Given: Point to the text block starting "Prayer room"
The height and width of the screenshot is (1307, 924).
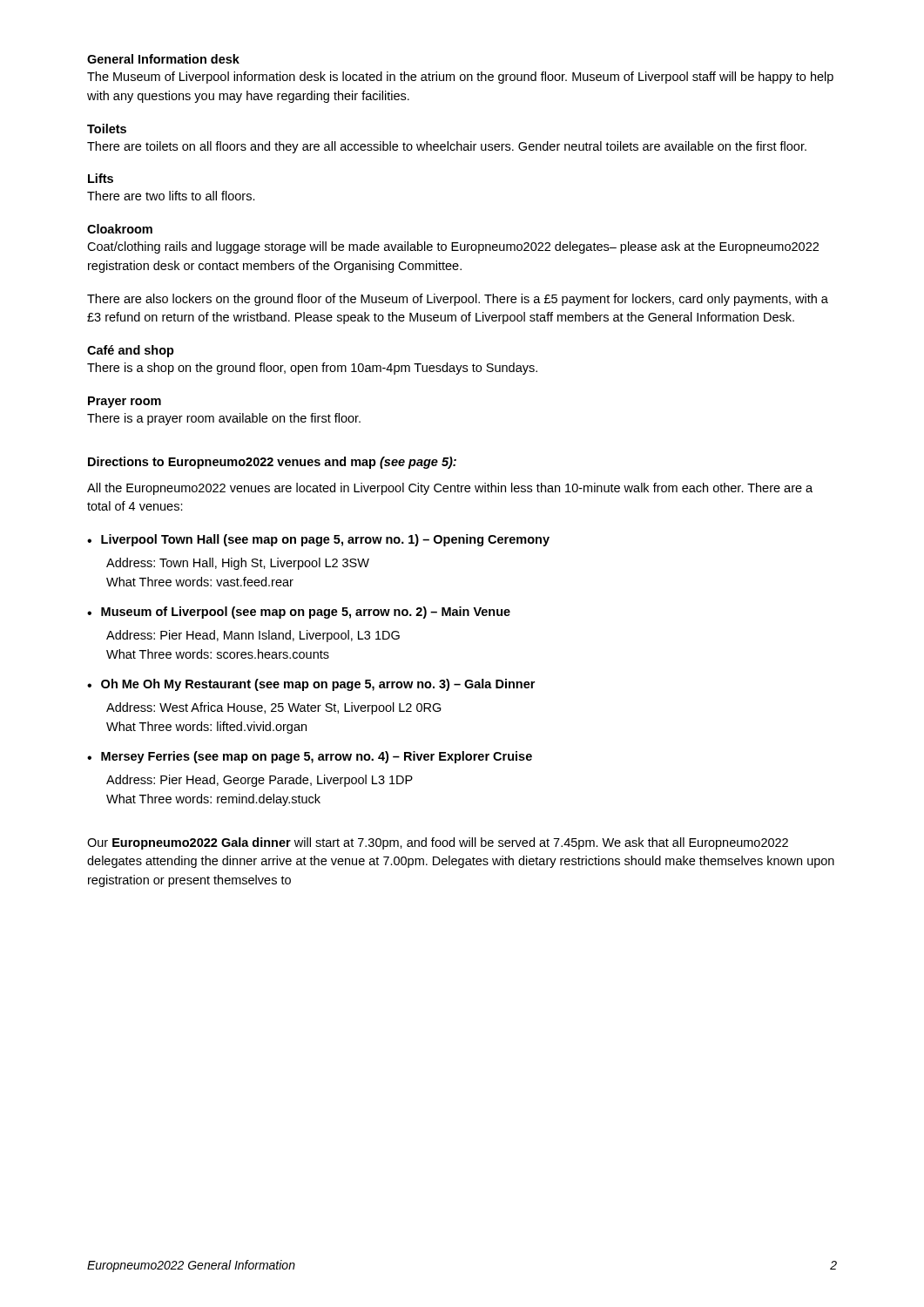Looking at the screenshot, I should click(124, 401).
